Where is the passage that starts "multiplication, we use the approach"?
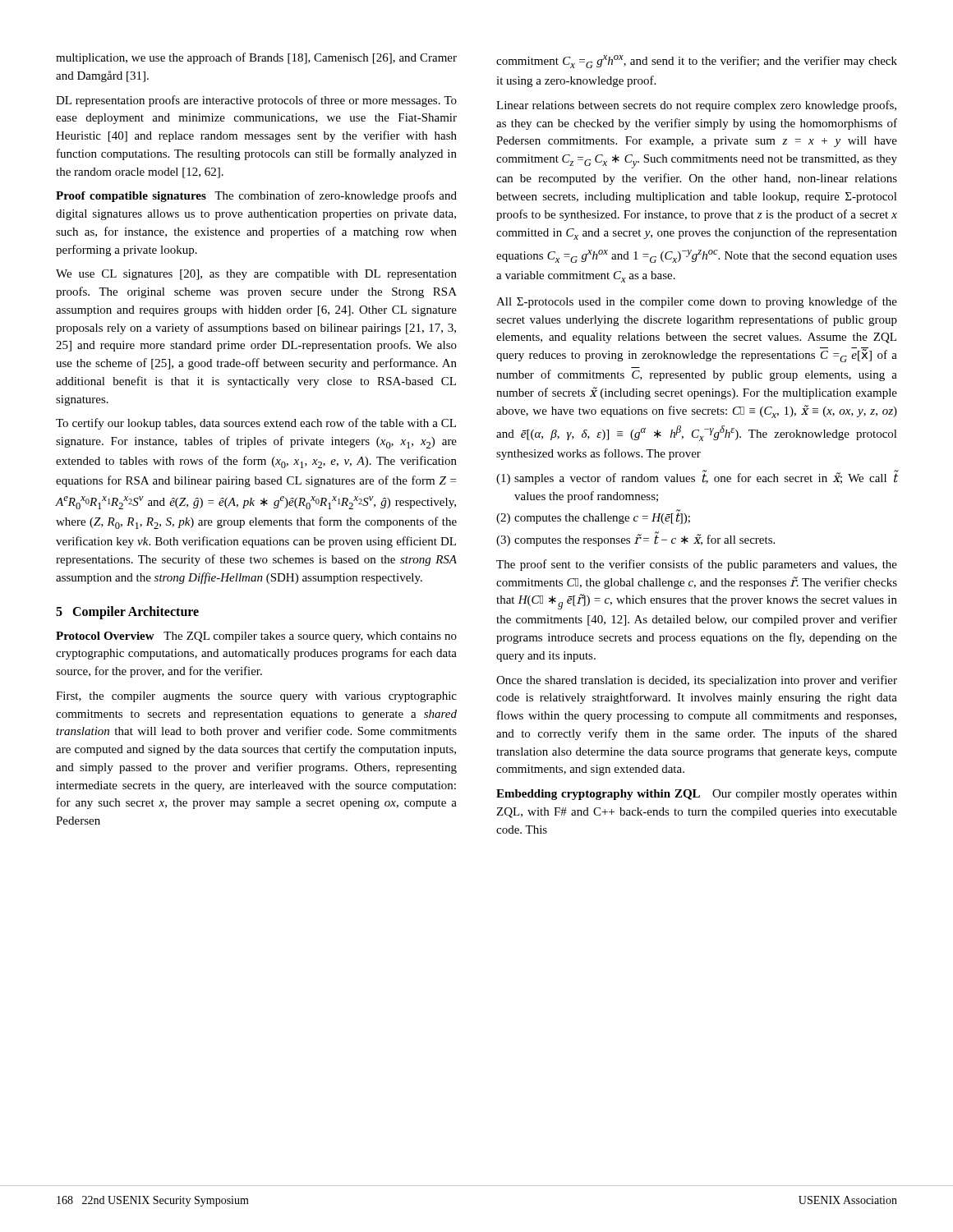The image size is (953, 1232). coord(256,115)
